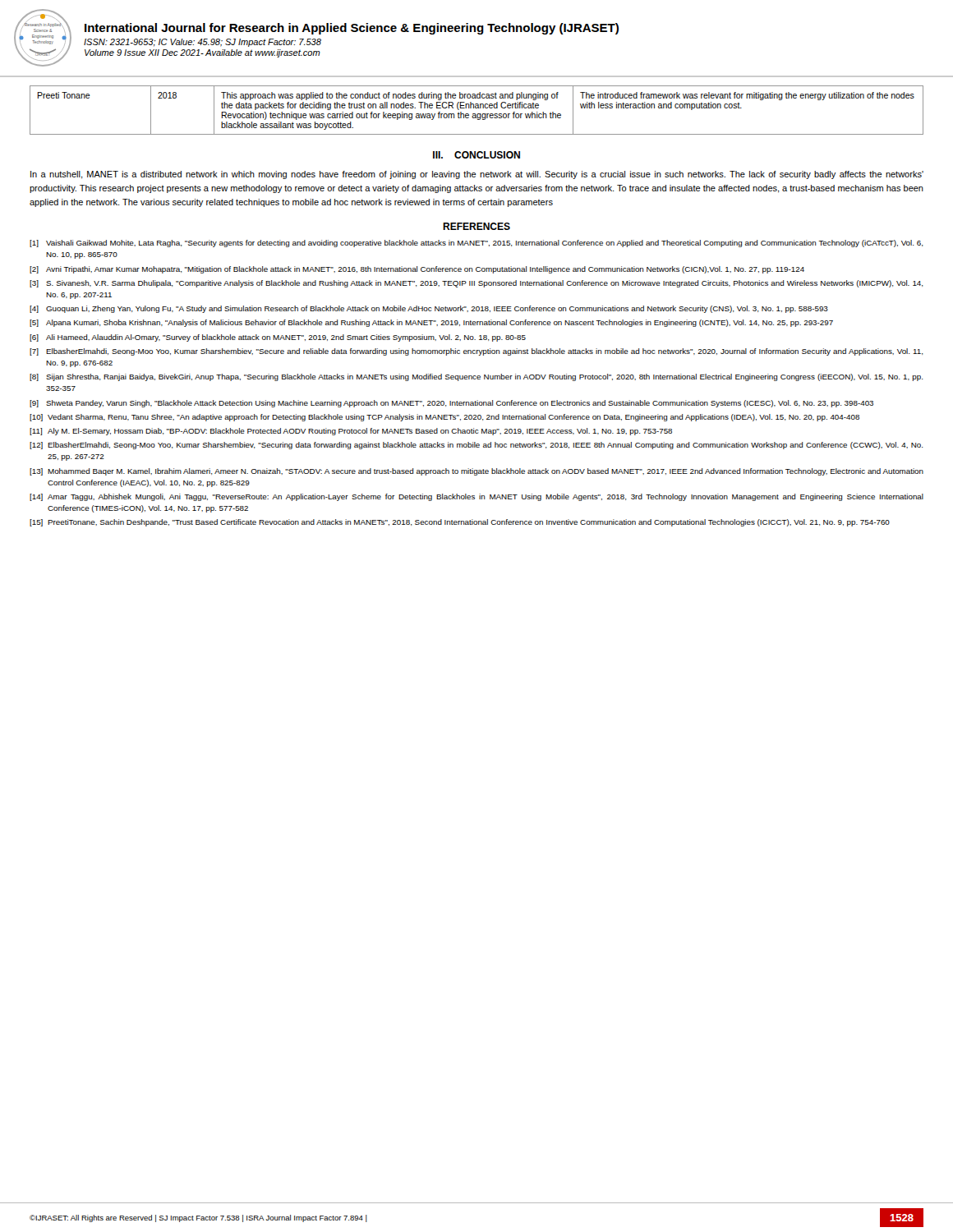This screenshot has width=953, height=1232.
Task: Locate the block starting "[10] Vedant Sharma, Renu,"
Action: click(x=445, y=417)
